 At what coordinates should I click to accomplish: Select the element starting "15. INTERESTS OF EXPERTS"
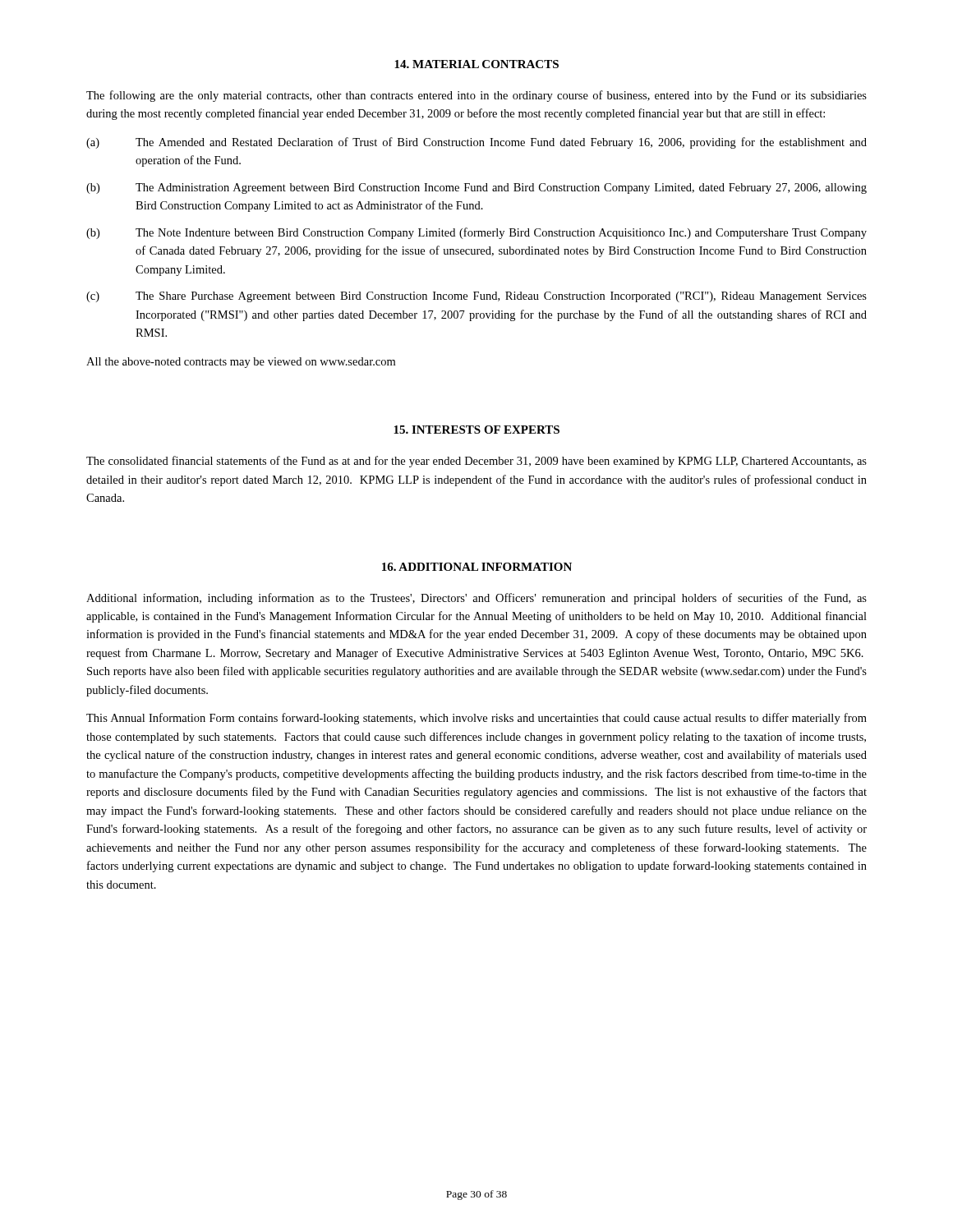[476, 430]
